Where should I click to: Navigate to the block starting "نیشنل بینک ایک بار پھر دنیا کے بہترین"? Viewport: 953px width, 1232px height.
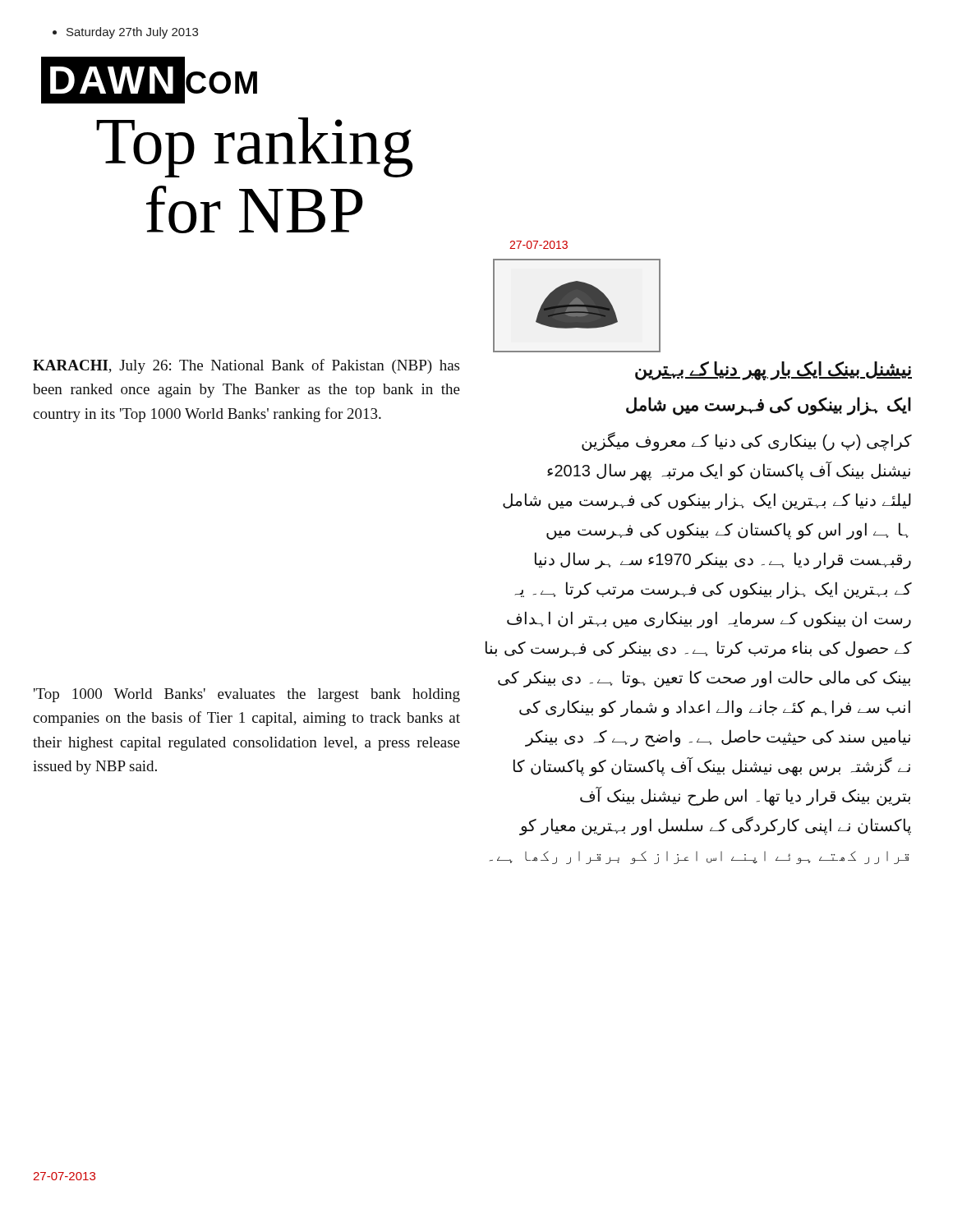[694, 609]
